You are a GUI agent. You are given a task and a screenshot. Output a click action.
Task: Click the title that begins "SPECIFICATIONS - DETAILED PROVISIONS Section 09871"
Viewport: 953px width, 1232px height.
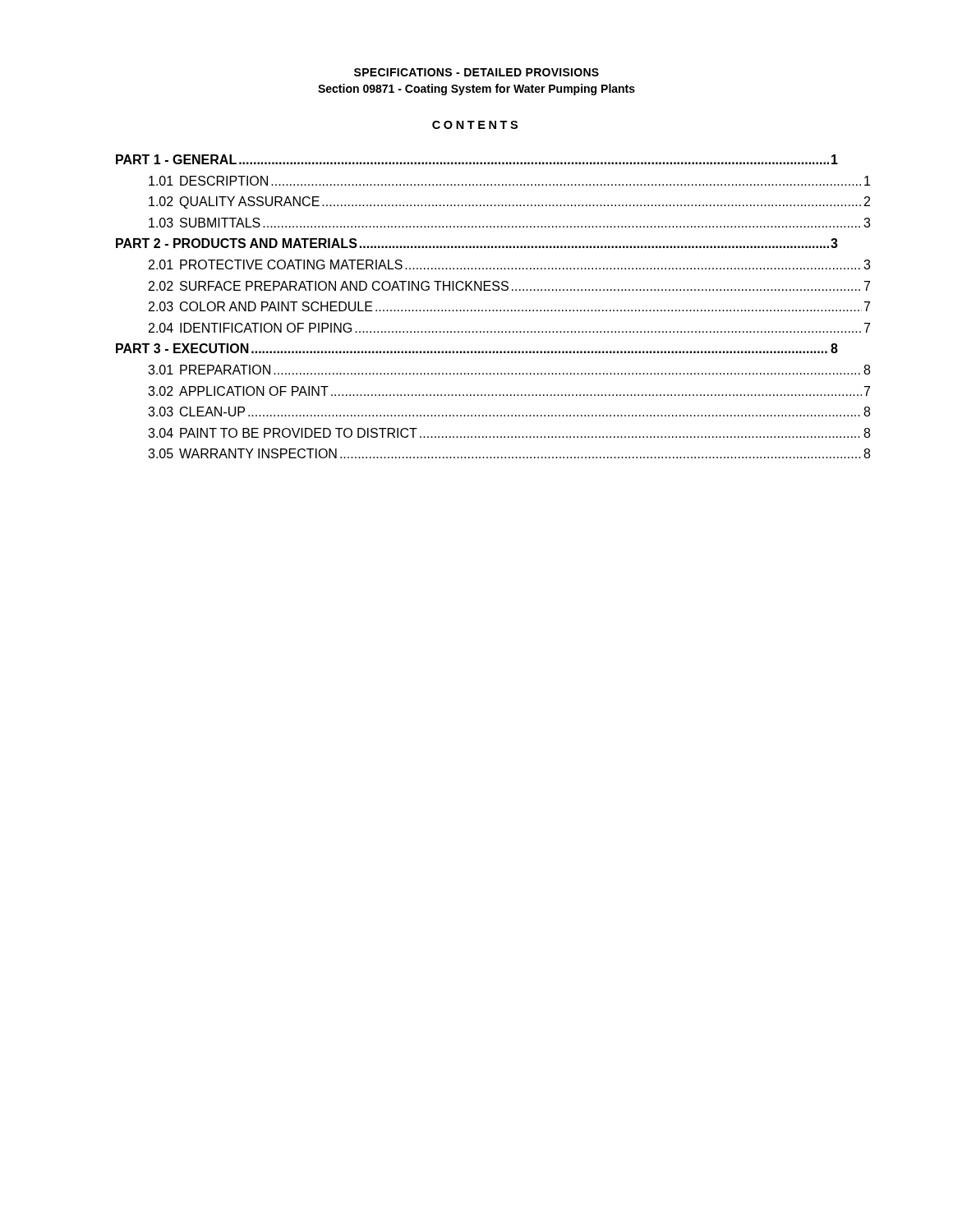(x=476, y=80)
